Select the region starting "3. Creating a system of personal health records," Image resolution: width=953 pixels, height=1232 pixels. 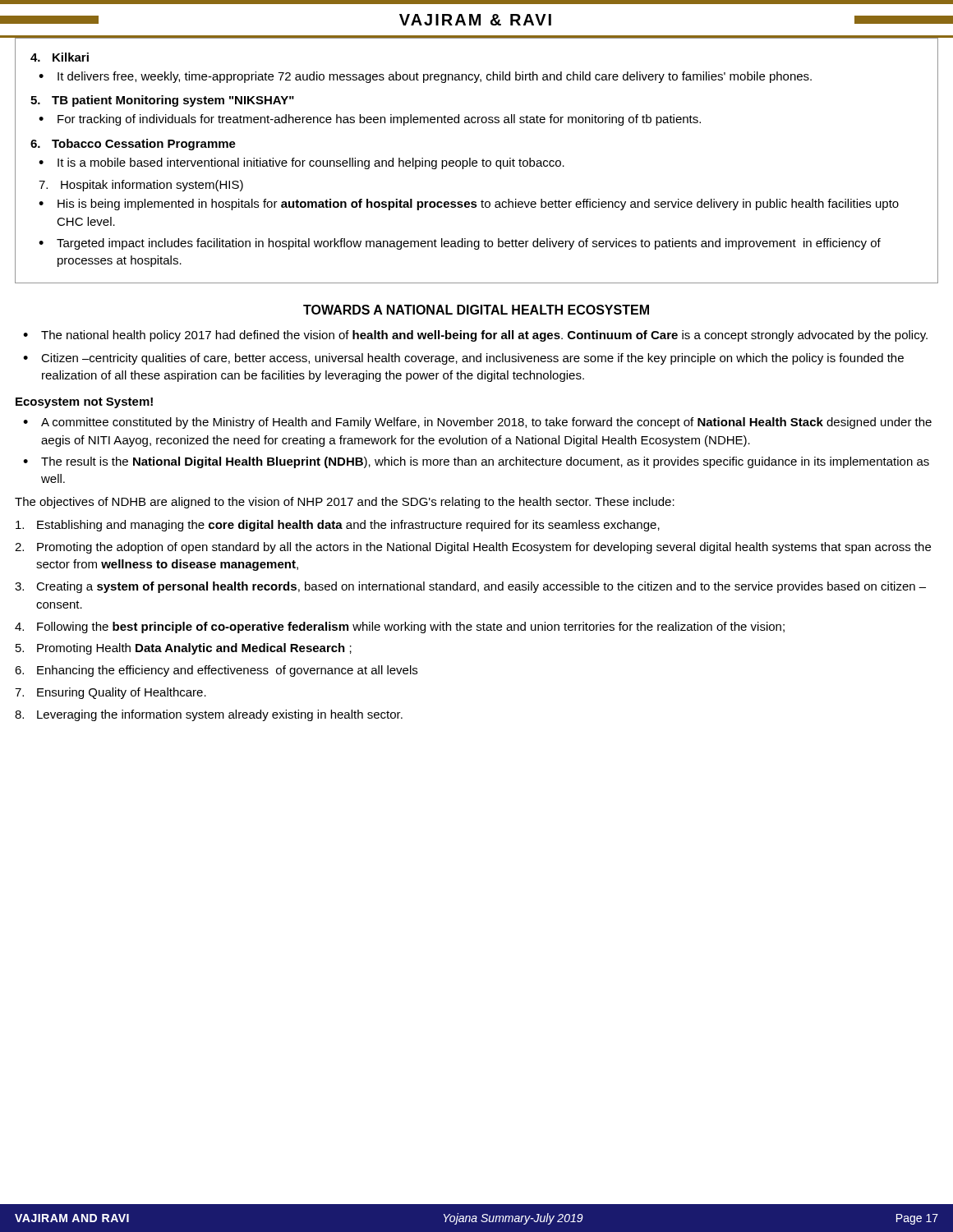point(476,595)
